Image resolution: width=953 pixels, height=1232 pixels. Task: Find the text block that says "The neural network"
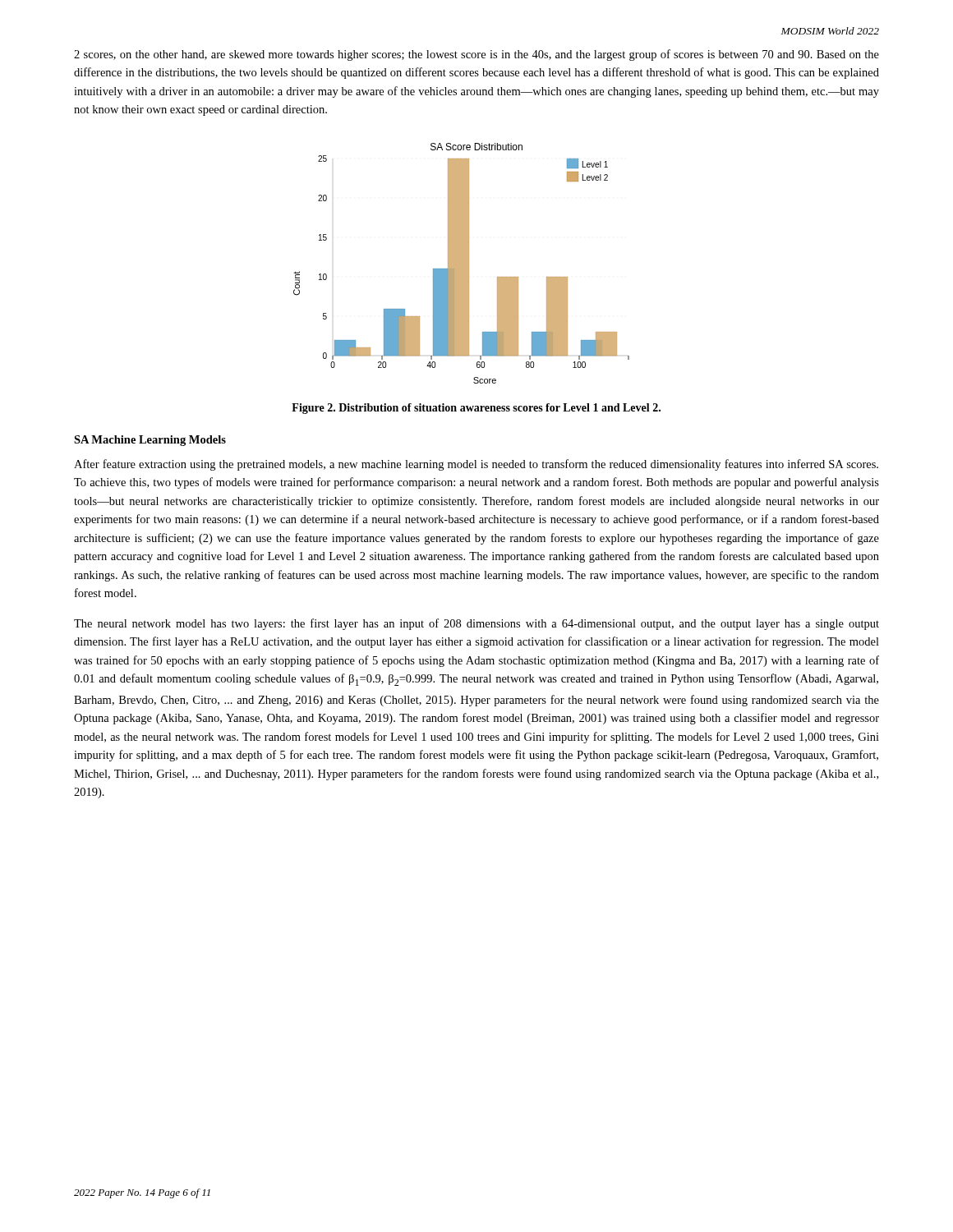pos(476,708)
